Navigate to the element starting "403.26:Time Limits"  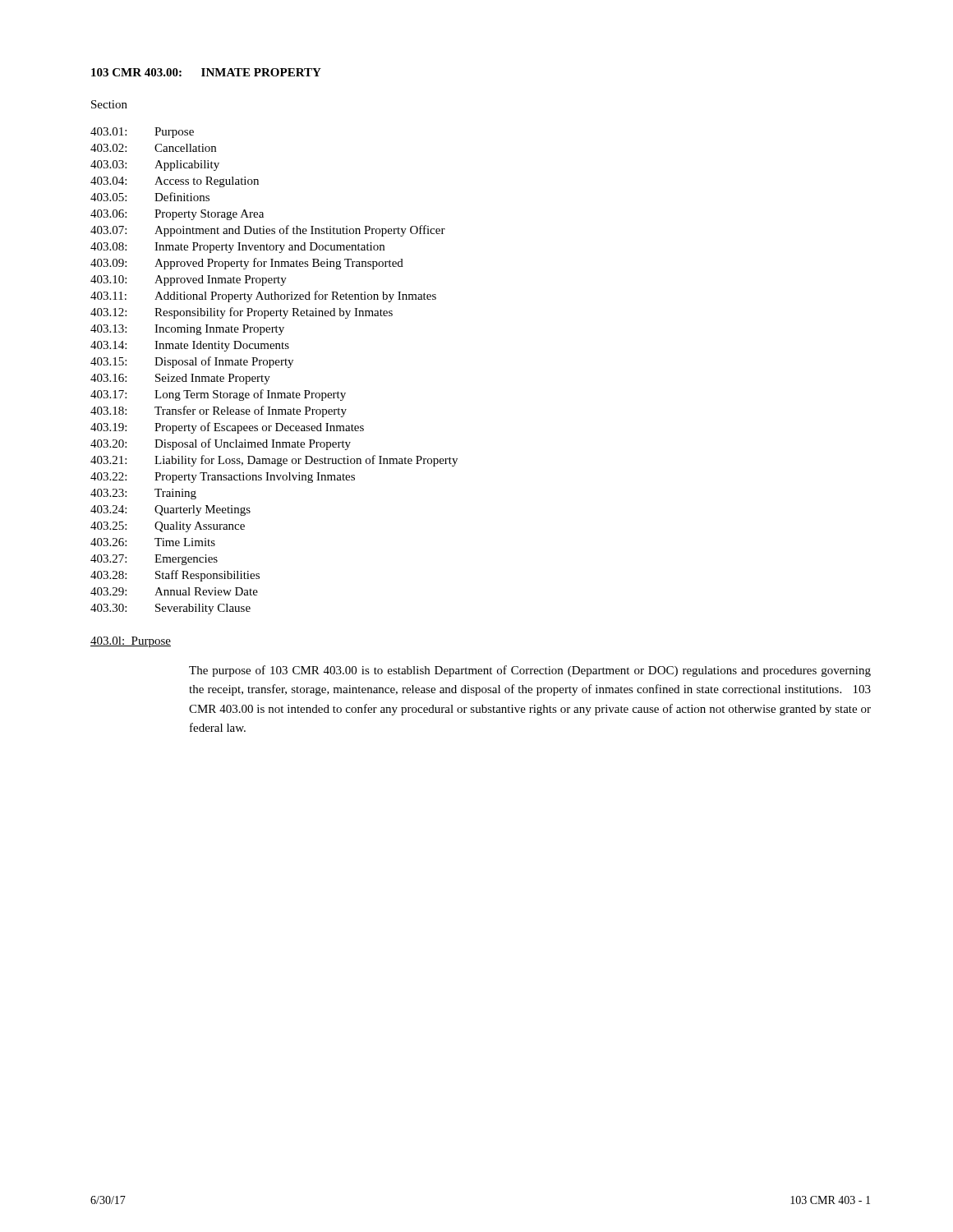click(153, 542)
